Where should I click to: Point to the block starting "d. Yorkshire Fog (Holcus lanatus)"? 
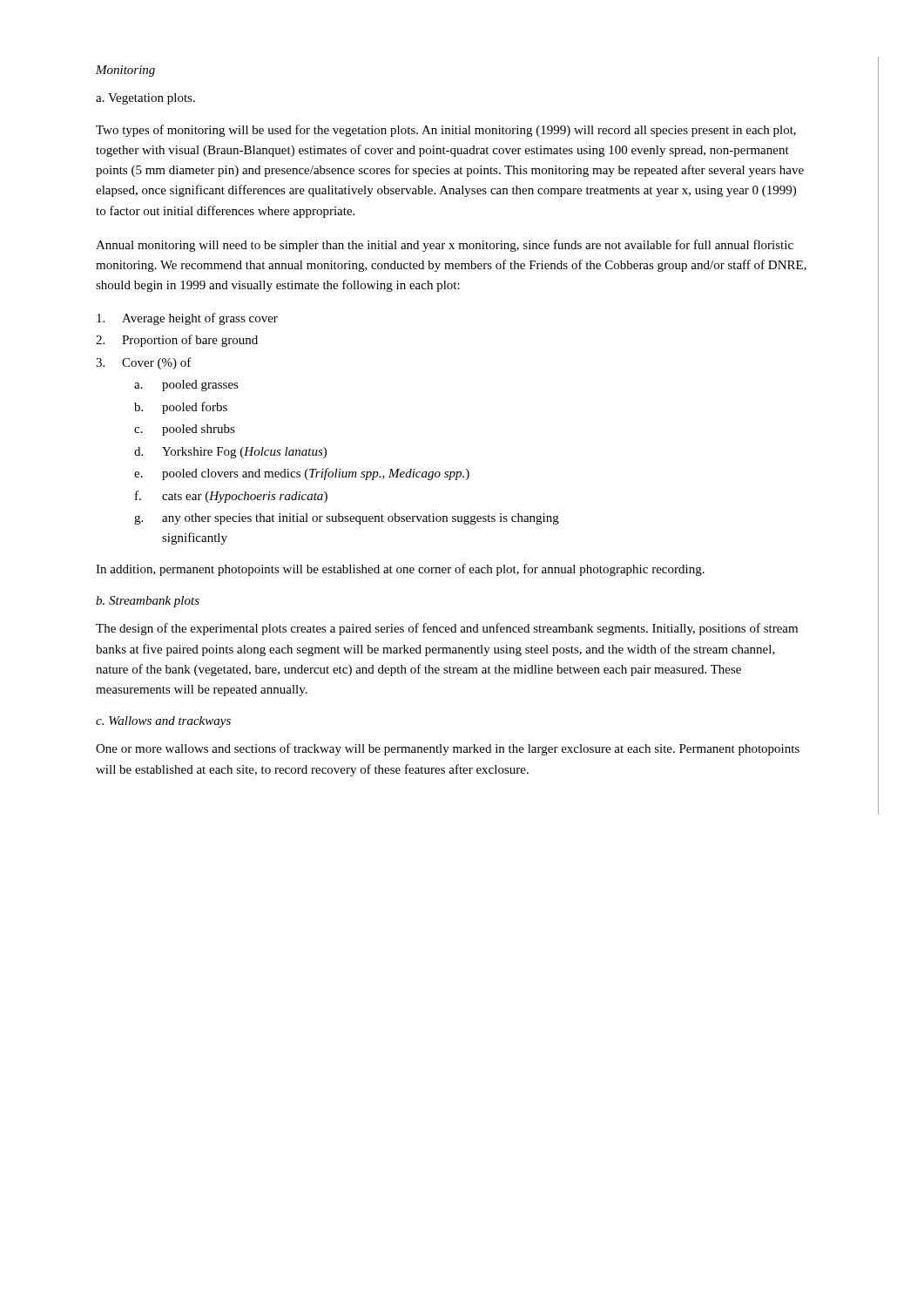pos(231,451)
